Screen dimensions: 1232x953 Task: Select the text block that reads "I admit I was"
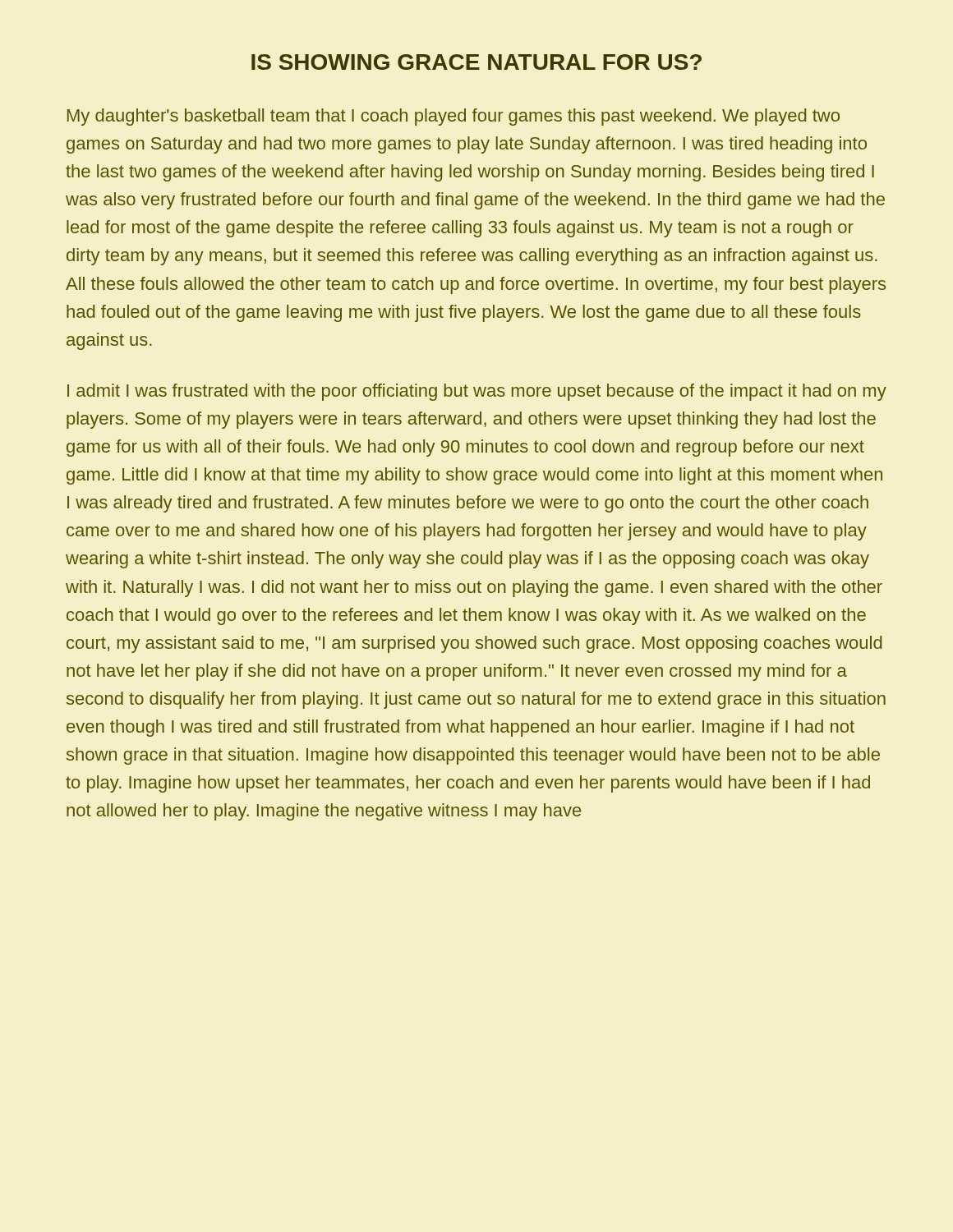click(x=476, y=600)
